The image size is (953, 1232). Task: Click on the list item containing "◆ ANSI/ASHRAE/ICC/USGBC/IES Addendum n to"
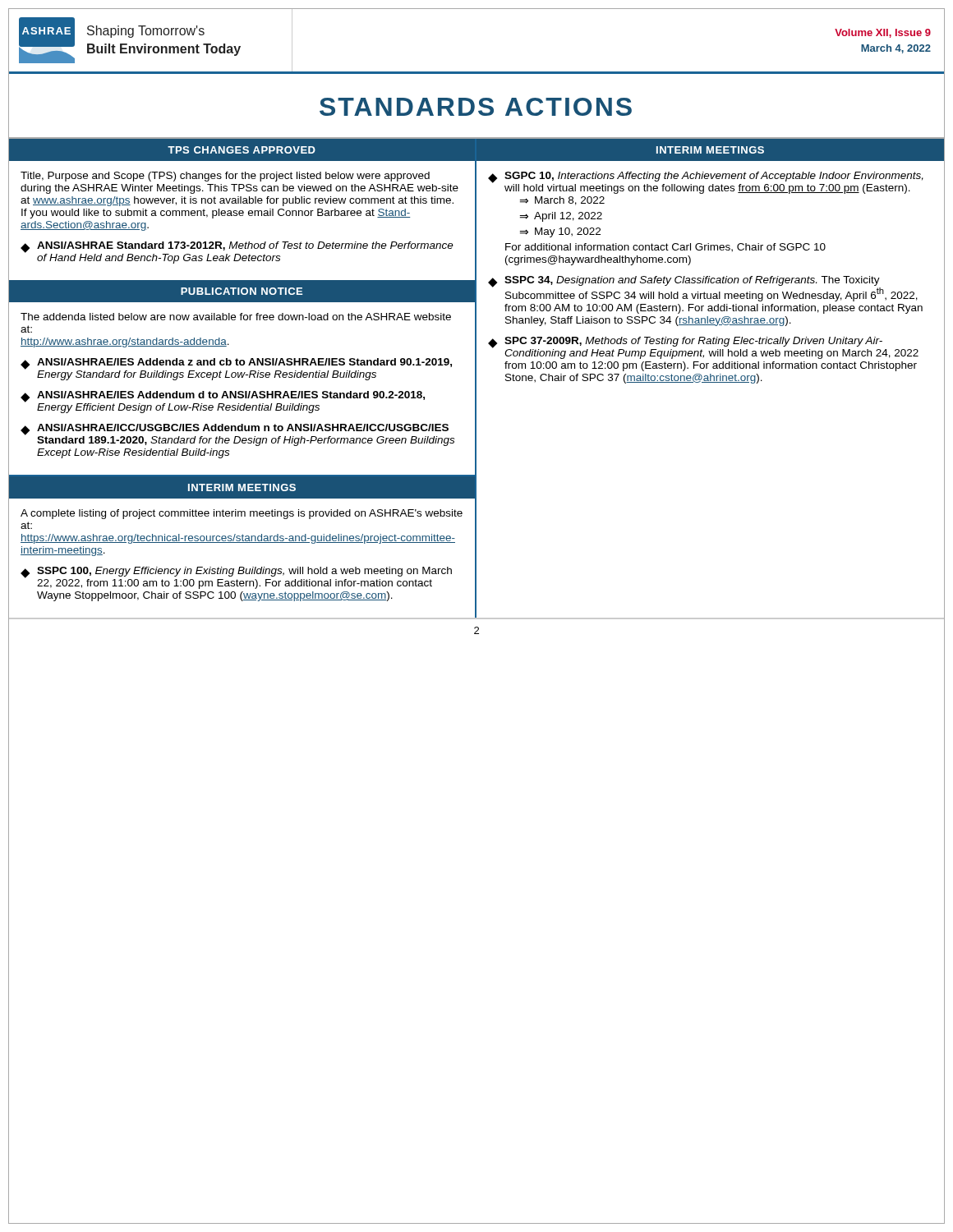coord(242,440)
